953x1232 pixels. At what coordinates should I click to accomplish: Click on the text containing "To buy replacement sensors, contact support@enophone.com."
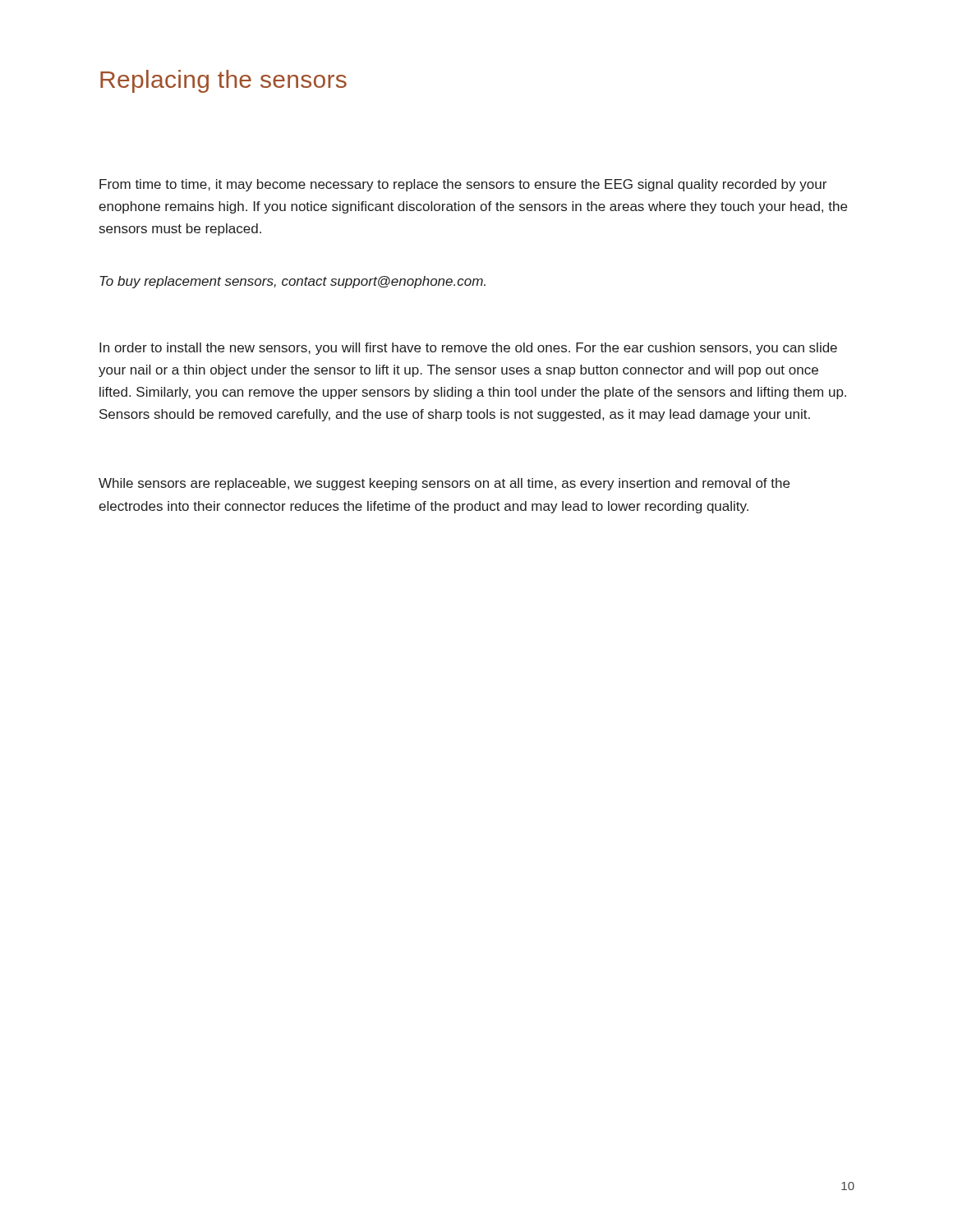(476, 281)
